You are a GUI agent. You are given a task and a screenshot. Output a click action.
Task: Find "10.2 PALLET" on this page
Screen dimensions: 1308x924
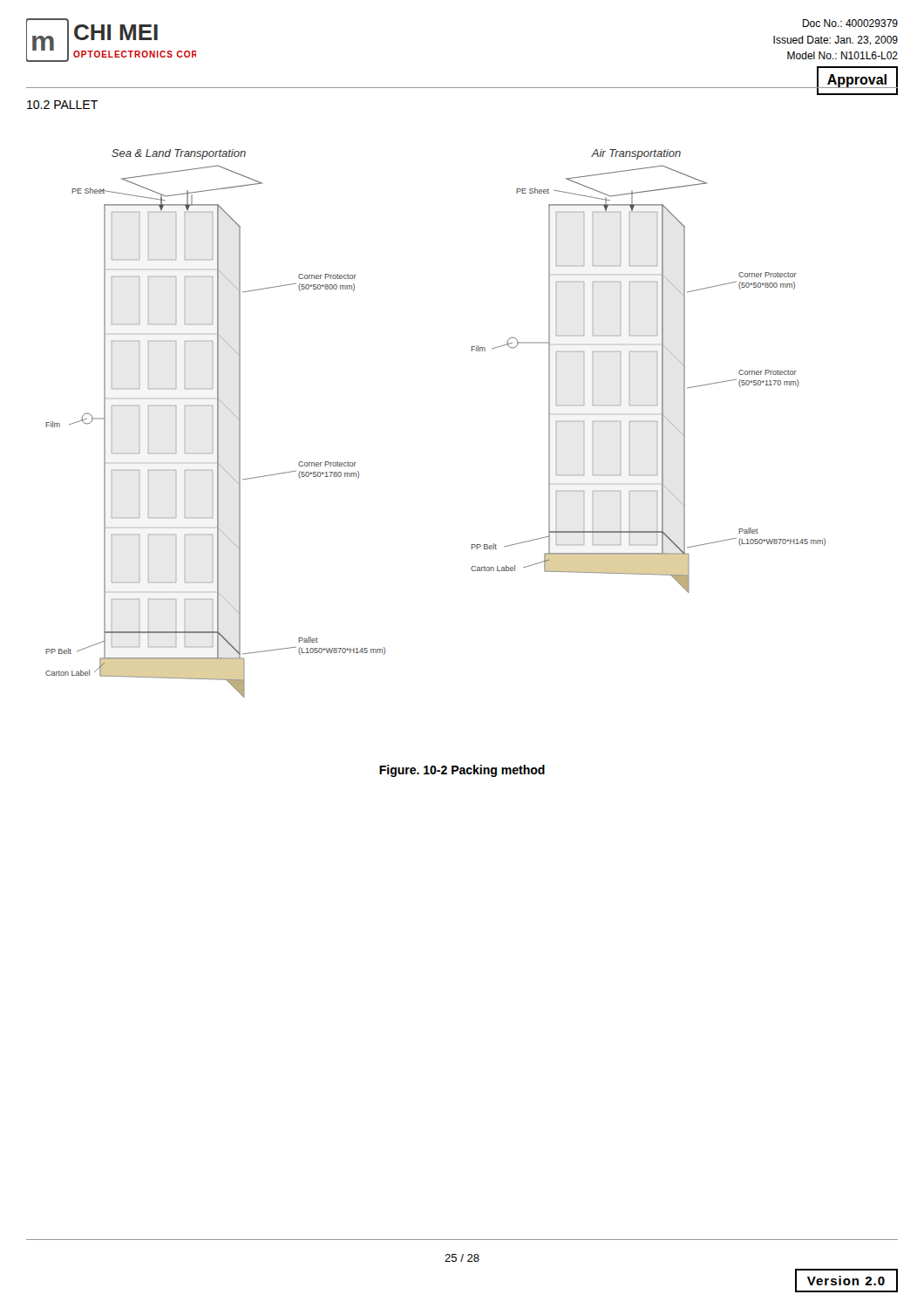click(x=62, y=105)
